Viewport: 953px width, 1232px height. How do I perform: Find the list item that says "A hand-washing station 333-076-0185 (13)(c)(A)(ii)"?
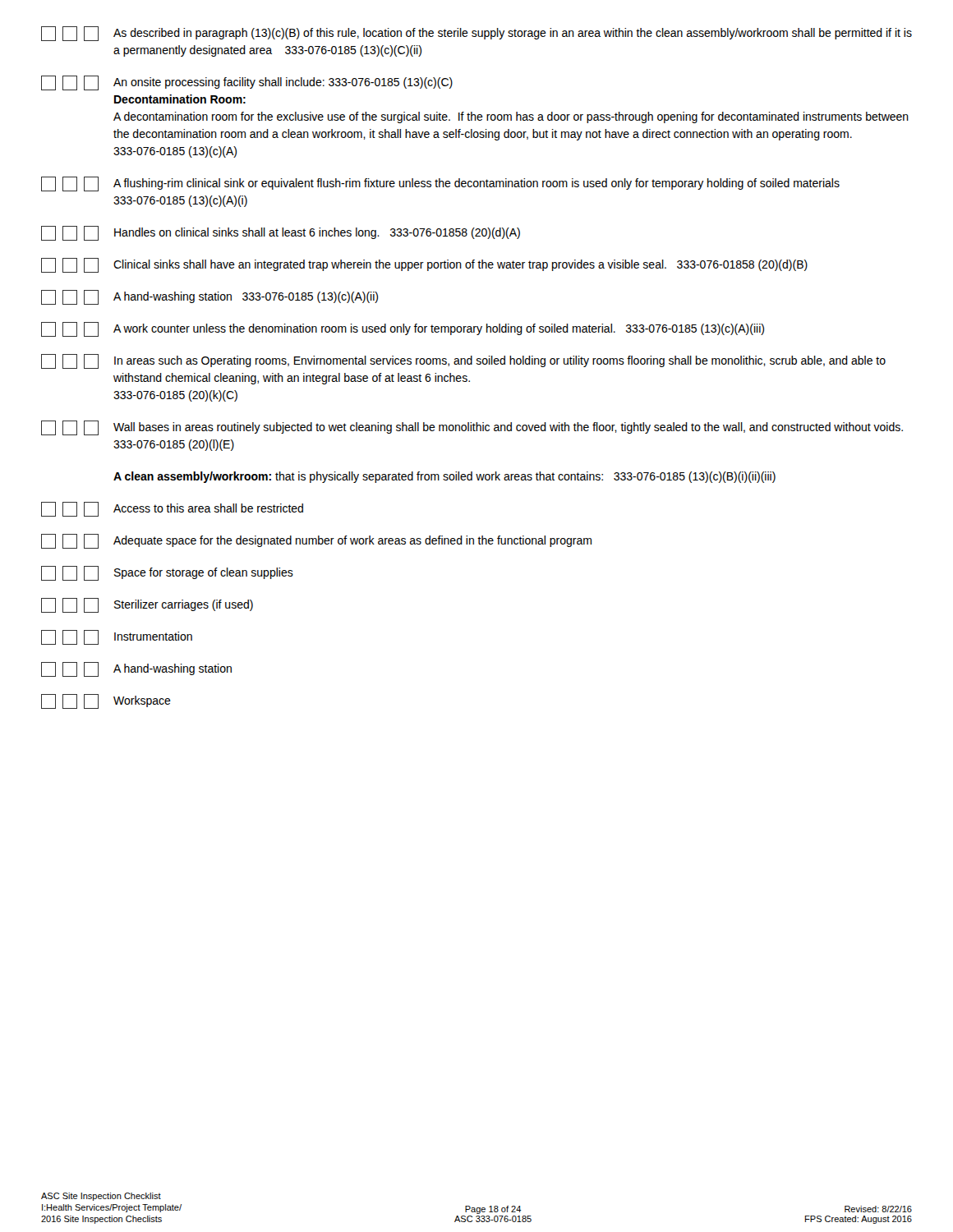point(209,297)
